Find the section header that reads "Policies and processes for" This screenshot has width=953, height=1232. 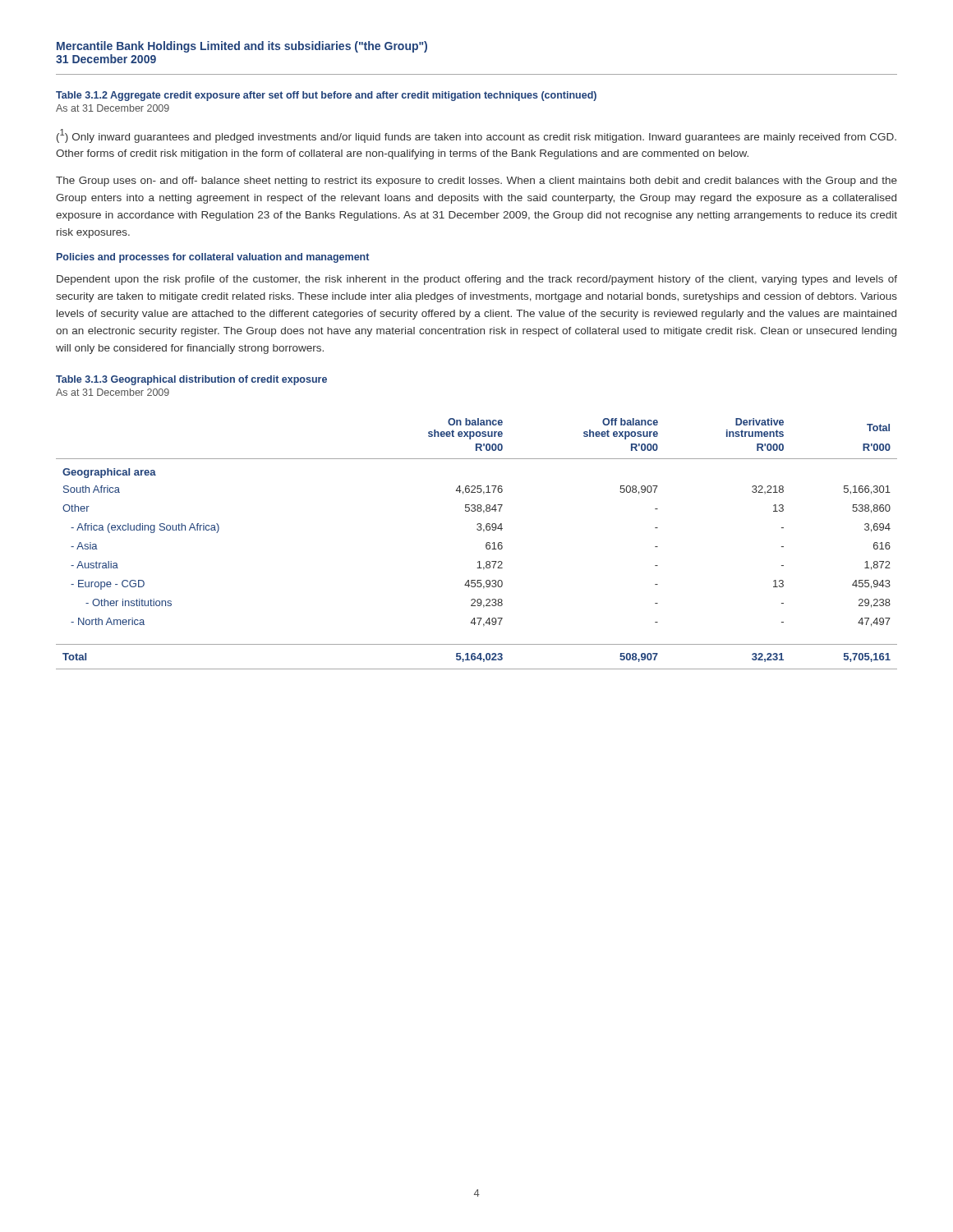tap(213, 257)
